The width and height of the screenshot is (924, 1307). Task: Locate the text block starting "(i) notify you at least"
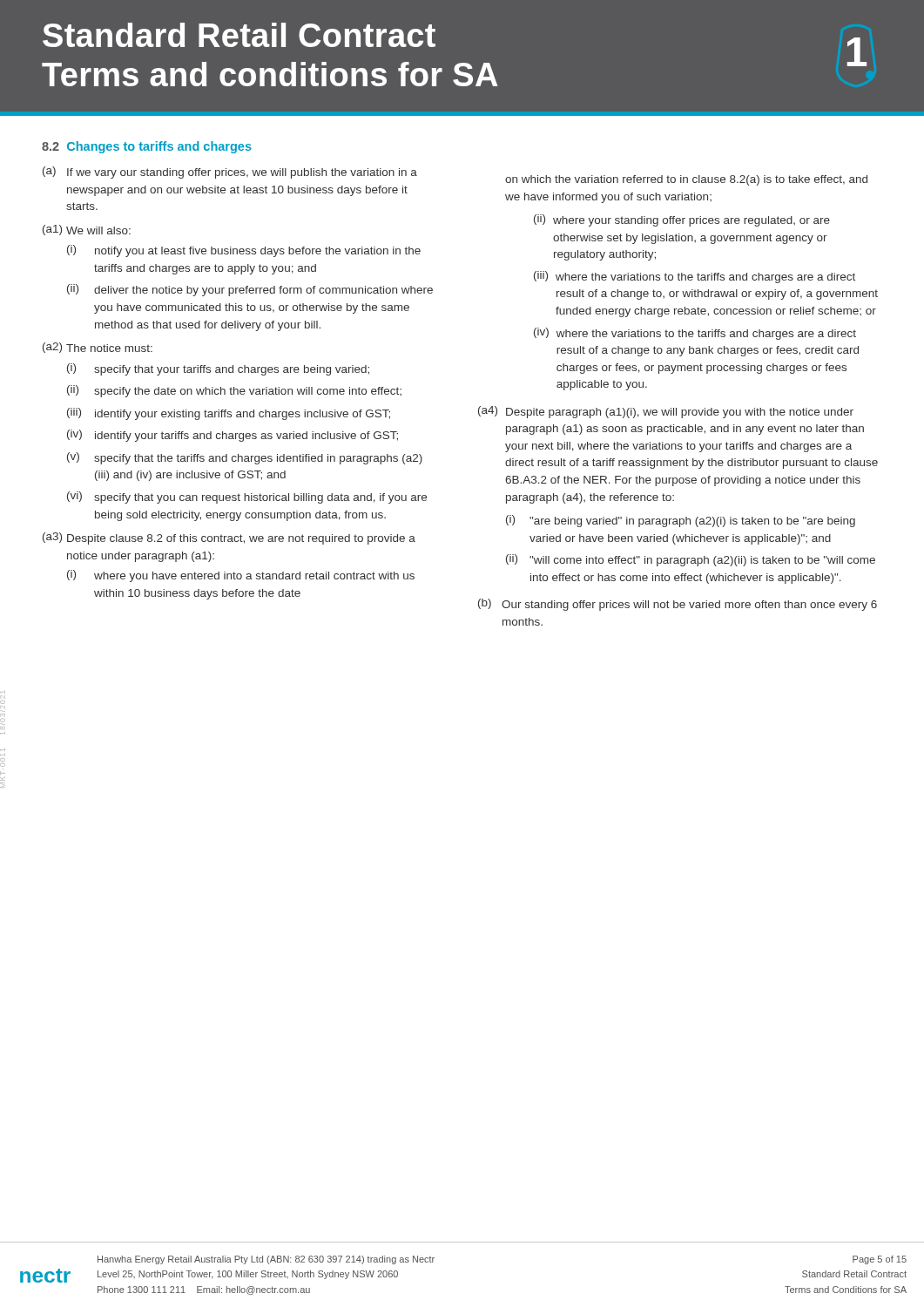[252, 260]
